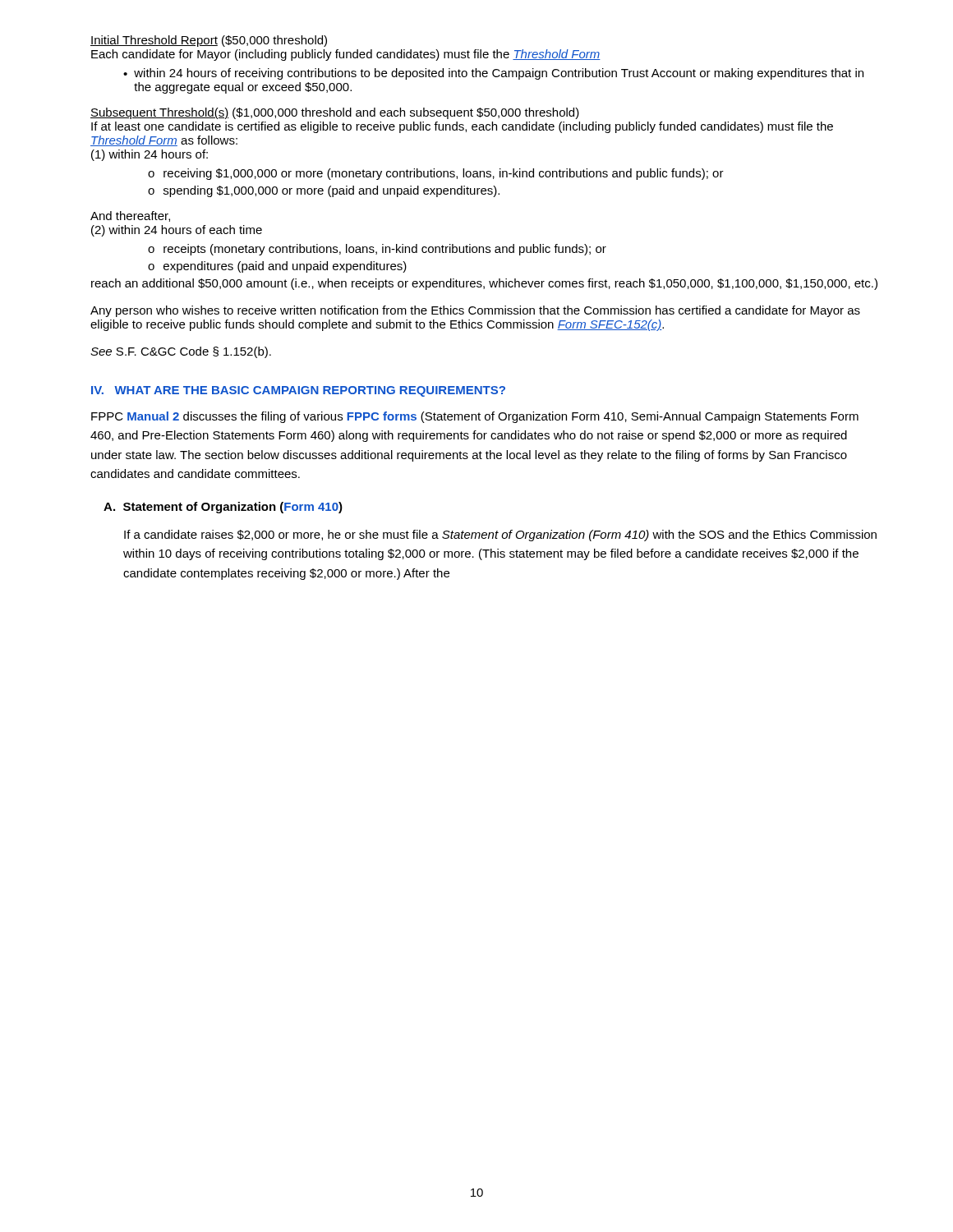Click on the text block starting "See S.F. C&GC Code § 1.152(b)."
Image resolution: width=953 pixels, height=1232 pixels.
(x=181, y=351)
